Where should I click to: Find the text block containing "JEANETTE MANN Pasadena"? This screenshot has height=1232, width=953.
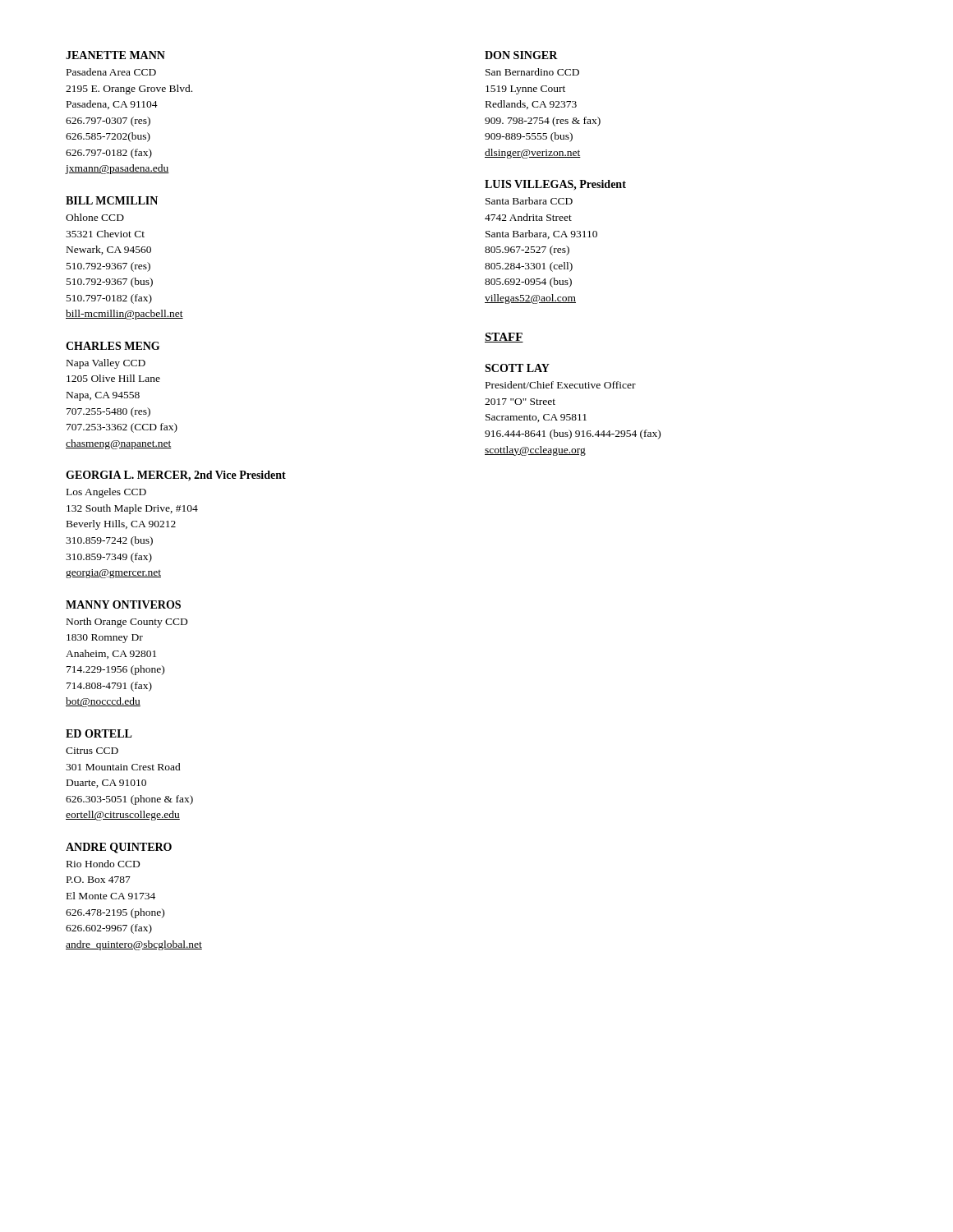[x=115, y=55]
